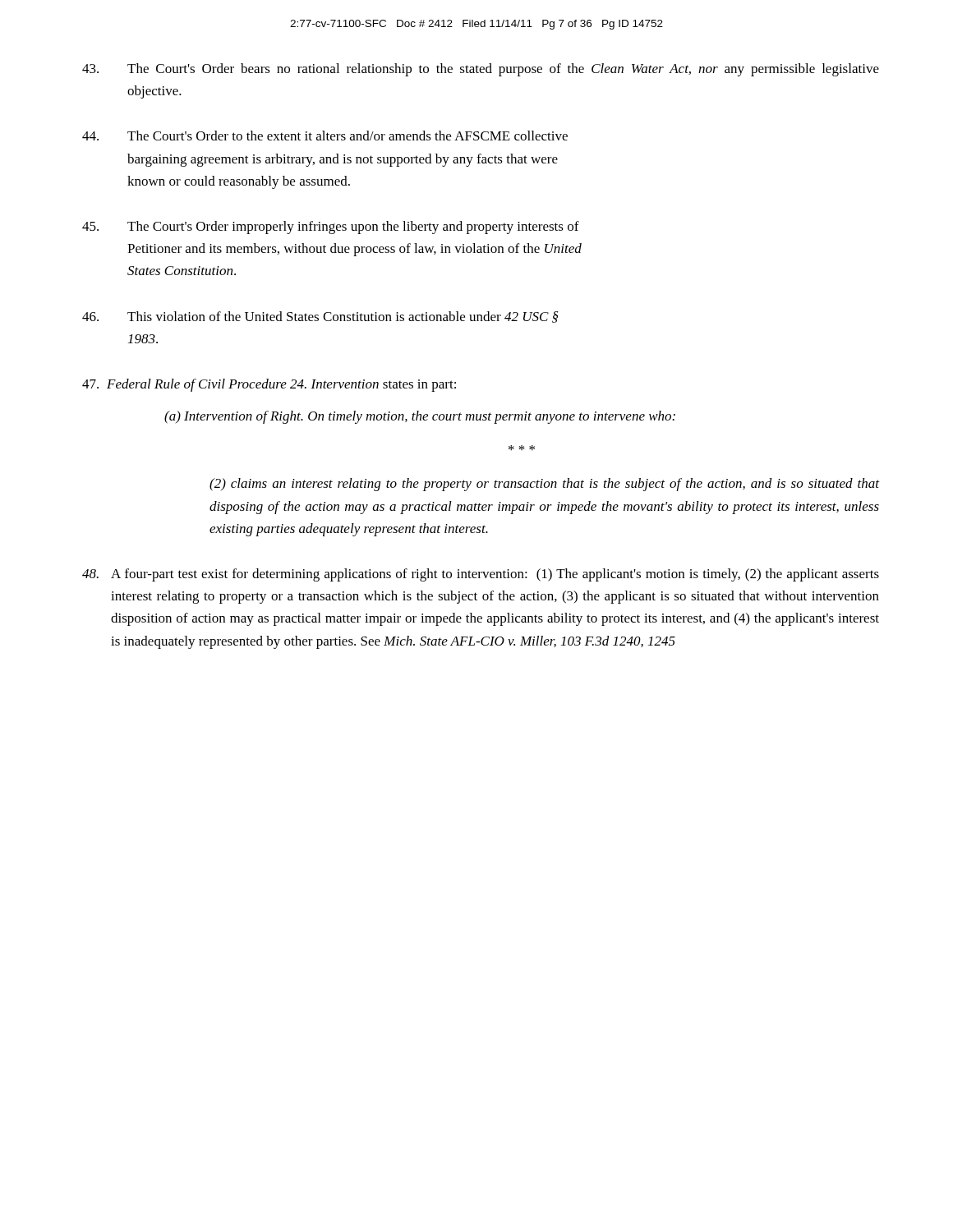Navigate to the text starting "(a) Intervention of Right. On timely motion,"
The width and height of the screenshot is (953, 1232).
pyautogui.click(x=420, y=416)
